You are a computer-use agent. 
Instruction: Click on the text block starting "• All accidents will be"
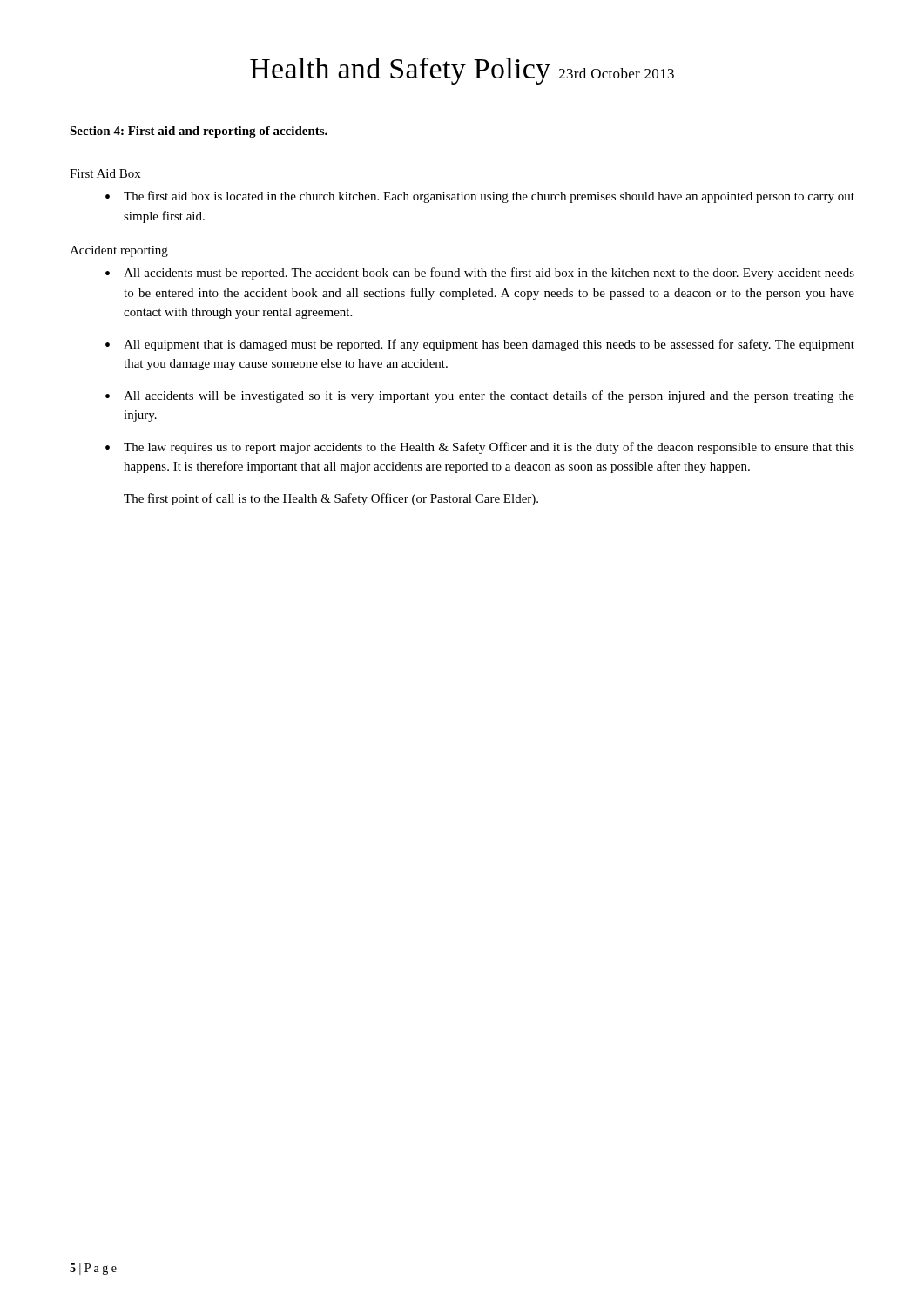479,405
